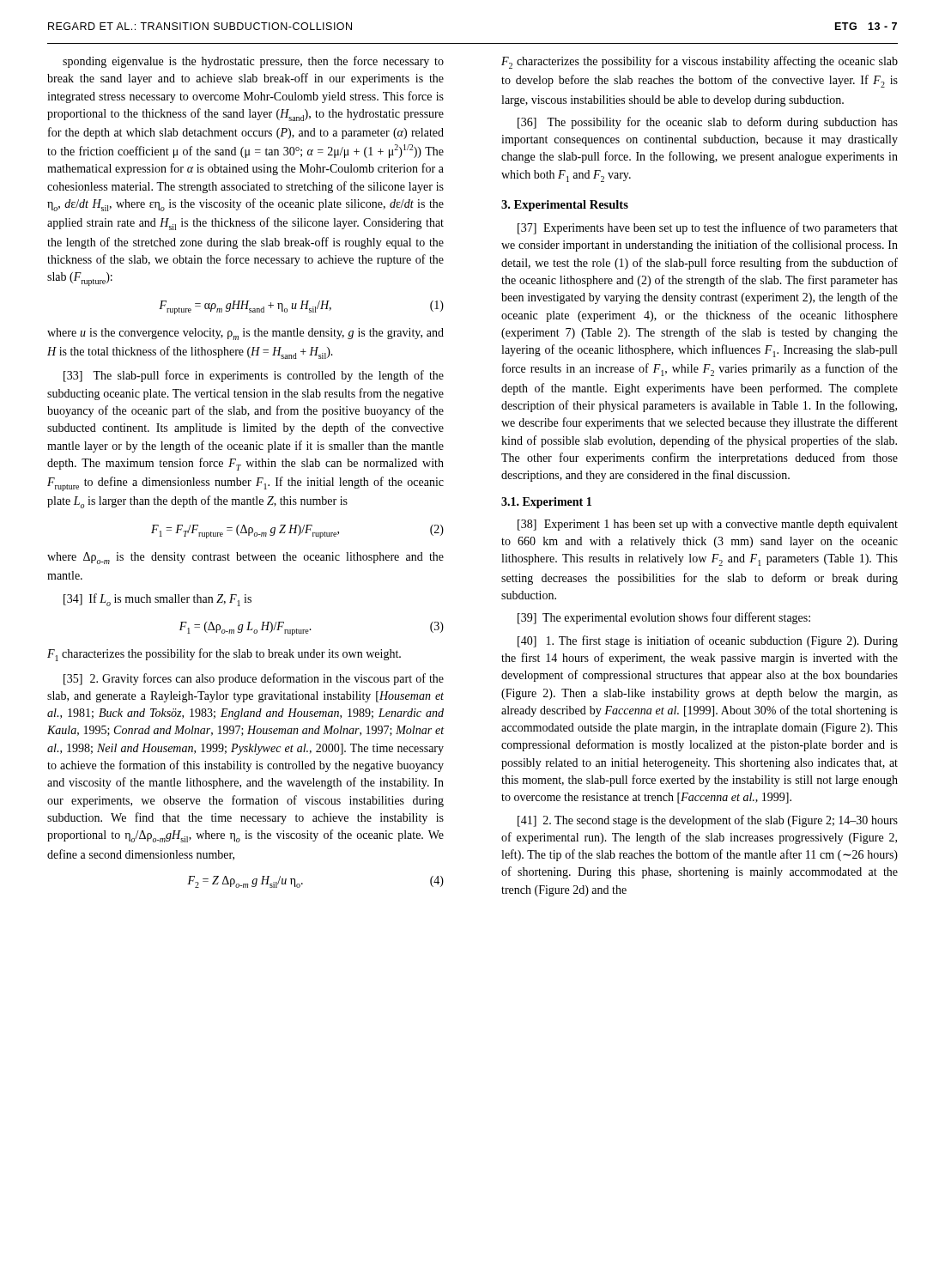Find the region starting "Frupture = αρm gHHsand + ηo u Hsil/H,"

(x=302, y=305)
